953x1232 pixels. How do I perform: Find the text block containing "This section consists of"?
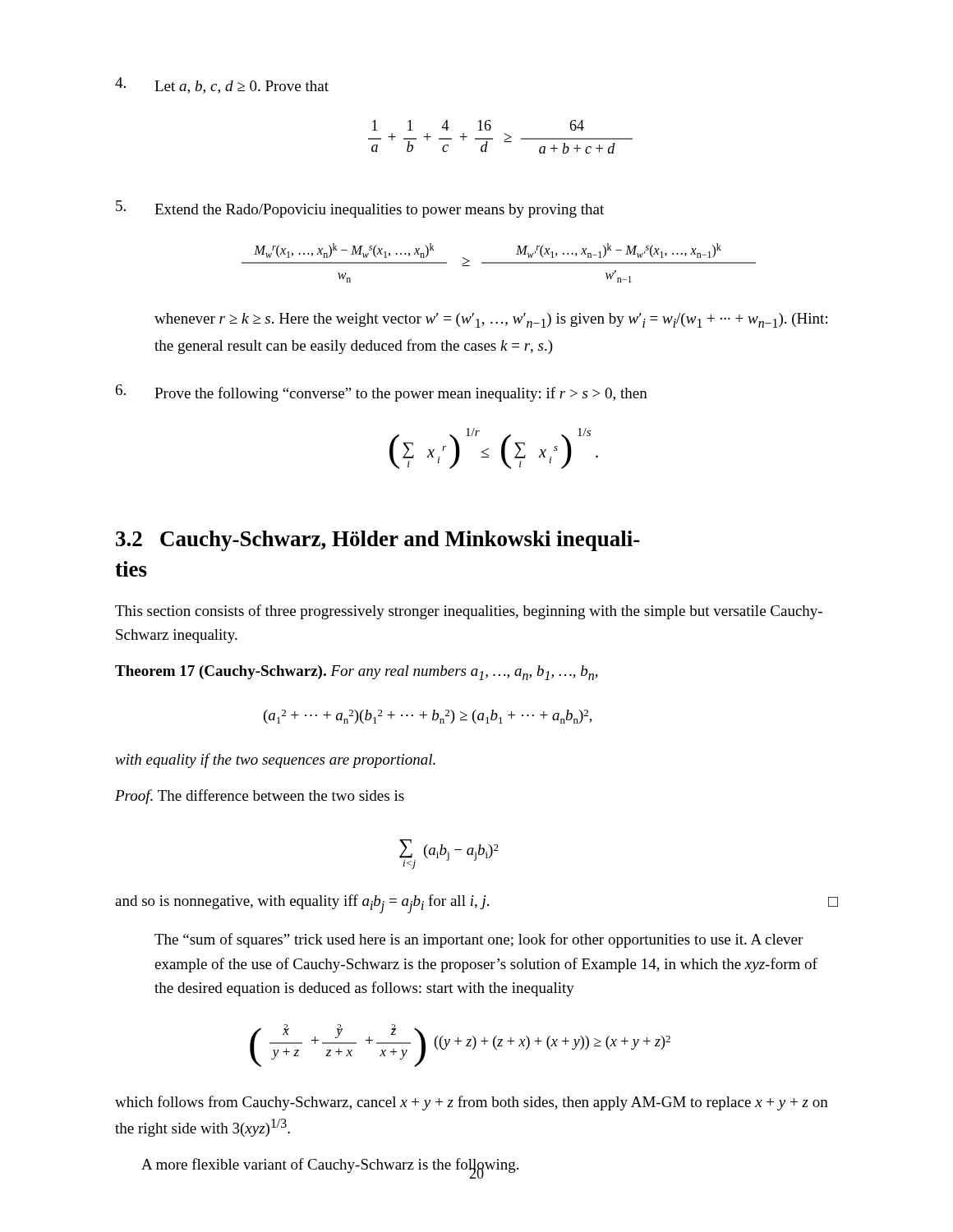point(476,623)
